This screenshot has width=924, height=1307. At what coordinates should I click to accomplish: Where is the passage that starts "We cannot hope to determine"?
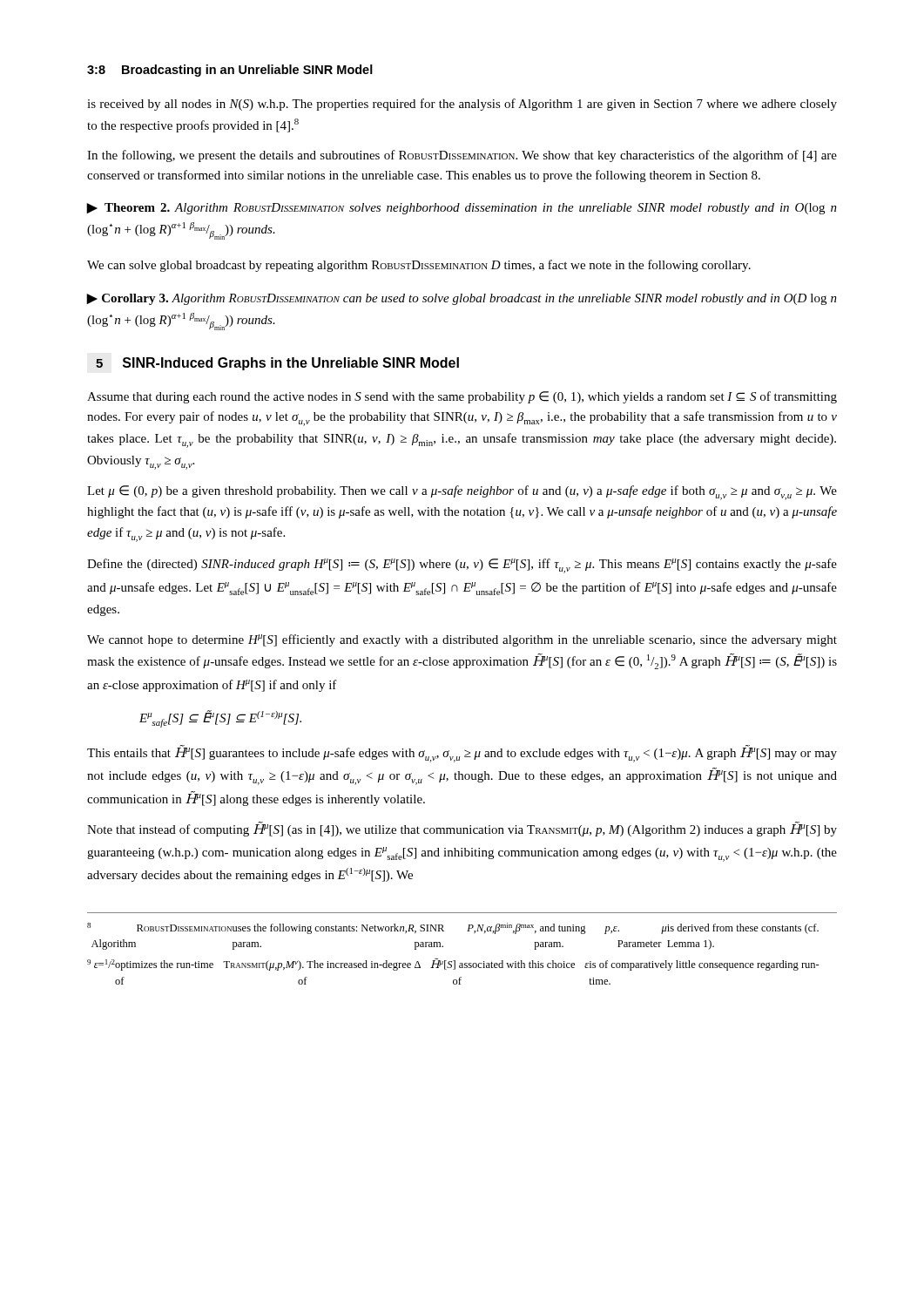tap(462, 662)
